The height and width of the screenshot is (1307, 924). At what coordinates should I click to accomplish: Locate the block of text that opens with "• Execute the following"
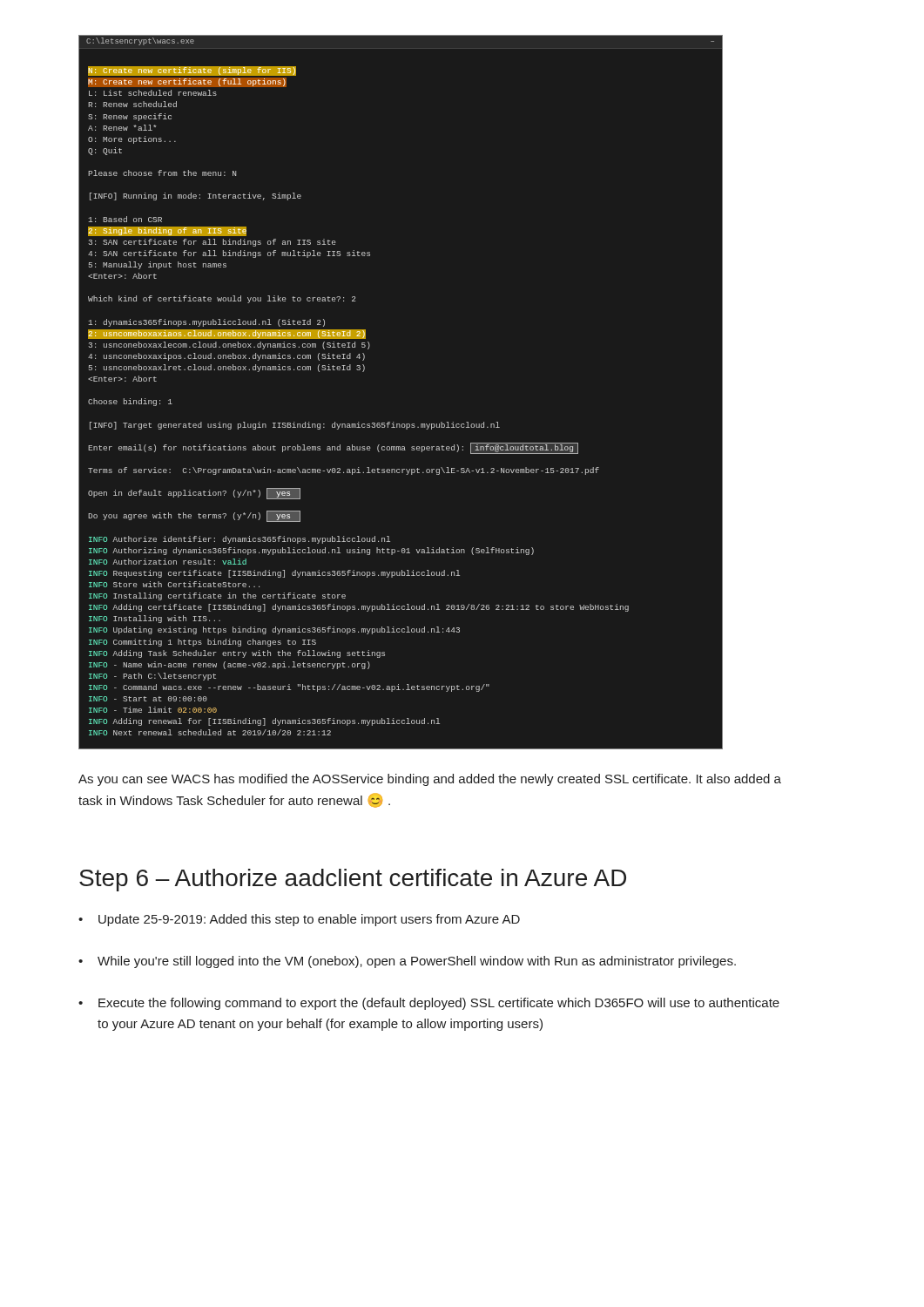435,1013
